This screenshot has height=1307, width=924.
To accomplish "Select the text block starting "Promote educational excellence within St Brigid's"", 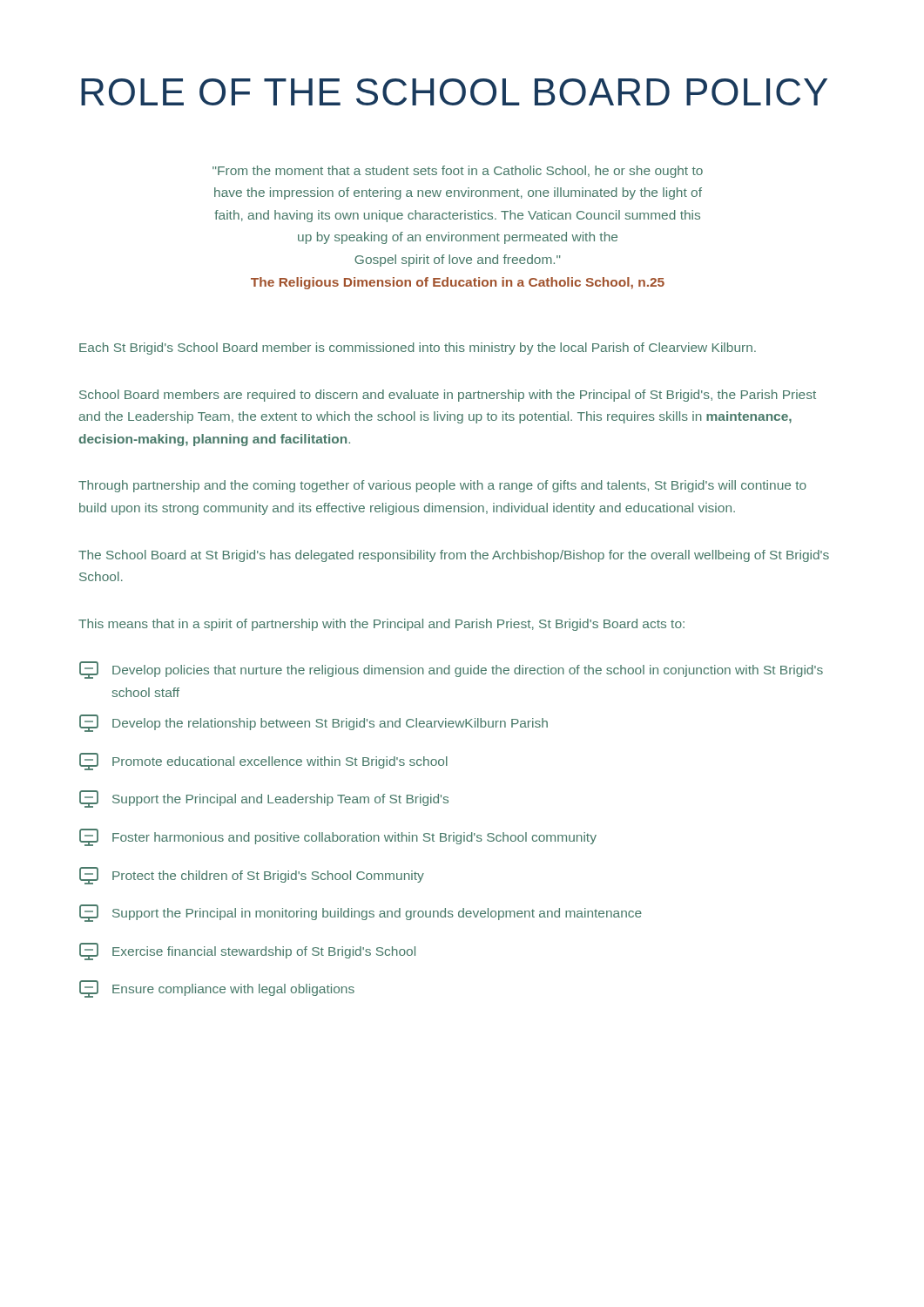I will point(458,765).
